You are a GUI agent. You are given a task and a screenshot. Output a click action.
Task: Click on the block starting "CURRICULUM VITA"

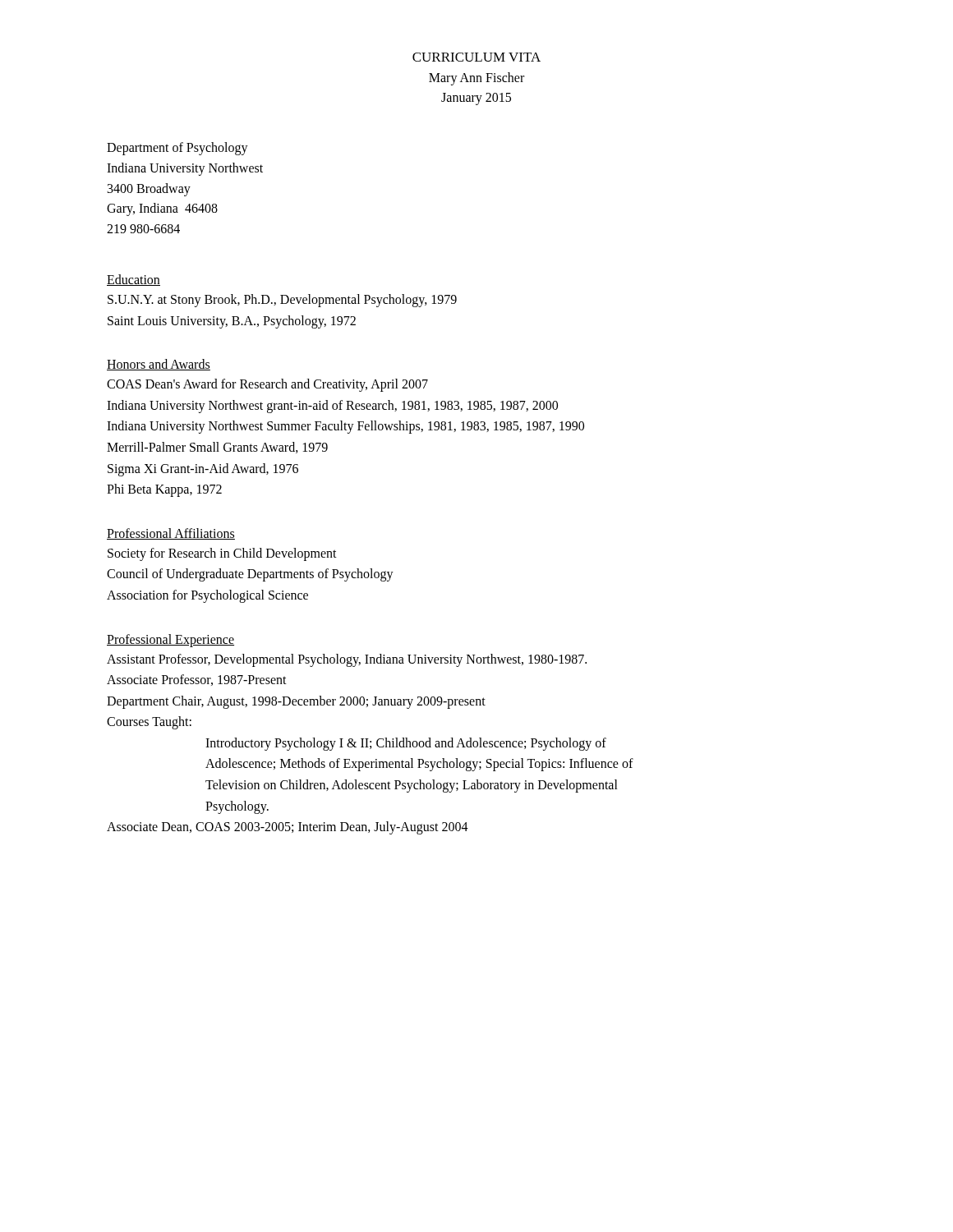(x=476, y=57)
